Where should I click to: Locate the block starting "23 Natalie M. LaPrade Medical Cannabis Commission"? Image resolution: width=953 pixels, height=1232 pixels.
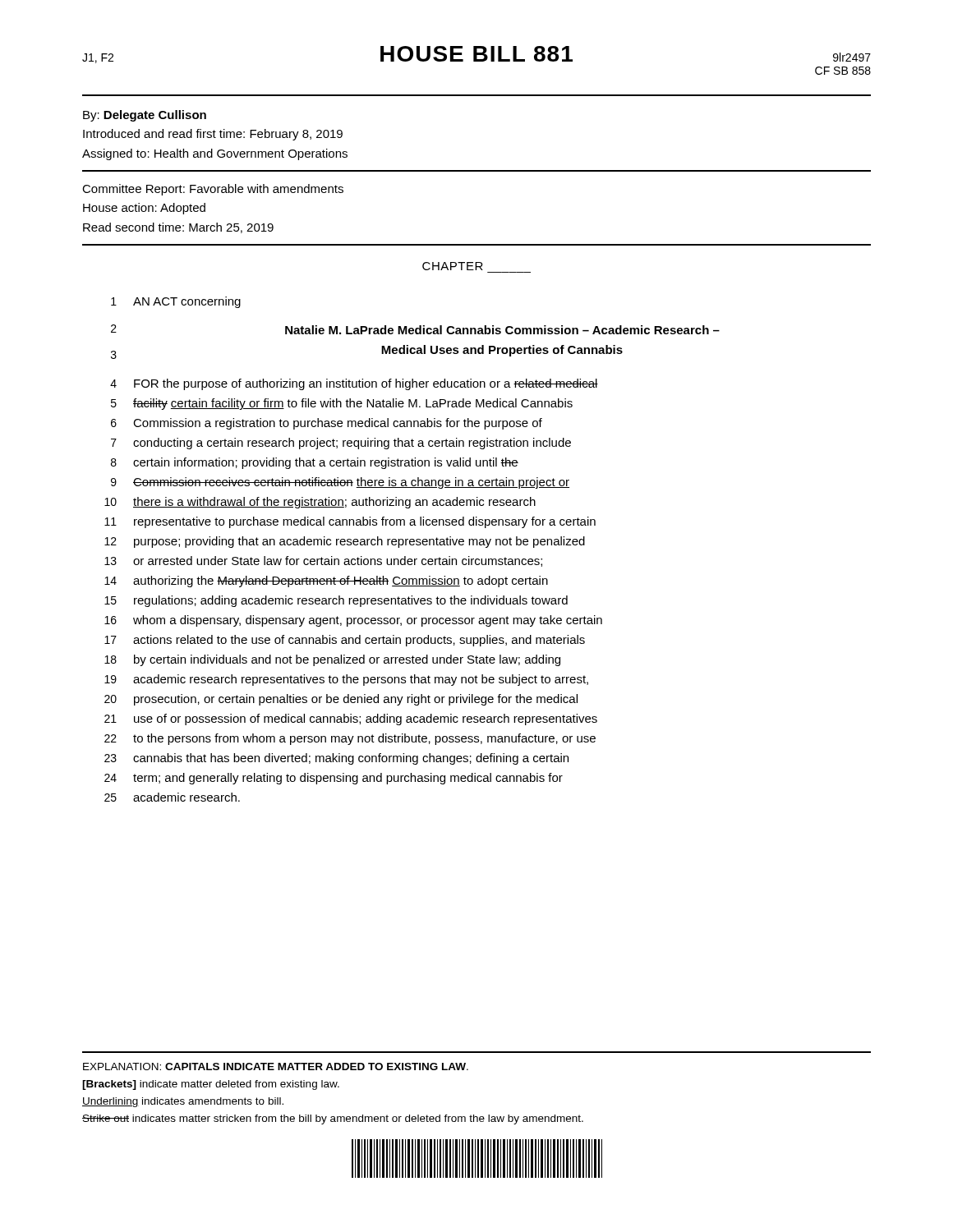(476, 341)
